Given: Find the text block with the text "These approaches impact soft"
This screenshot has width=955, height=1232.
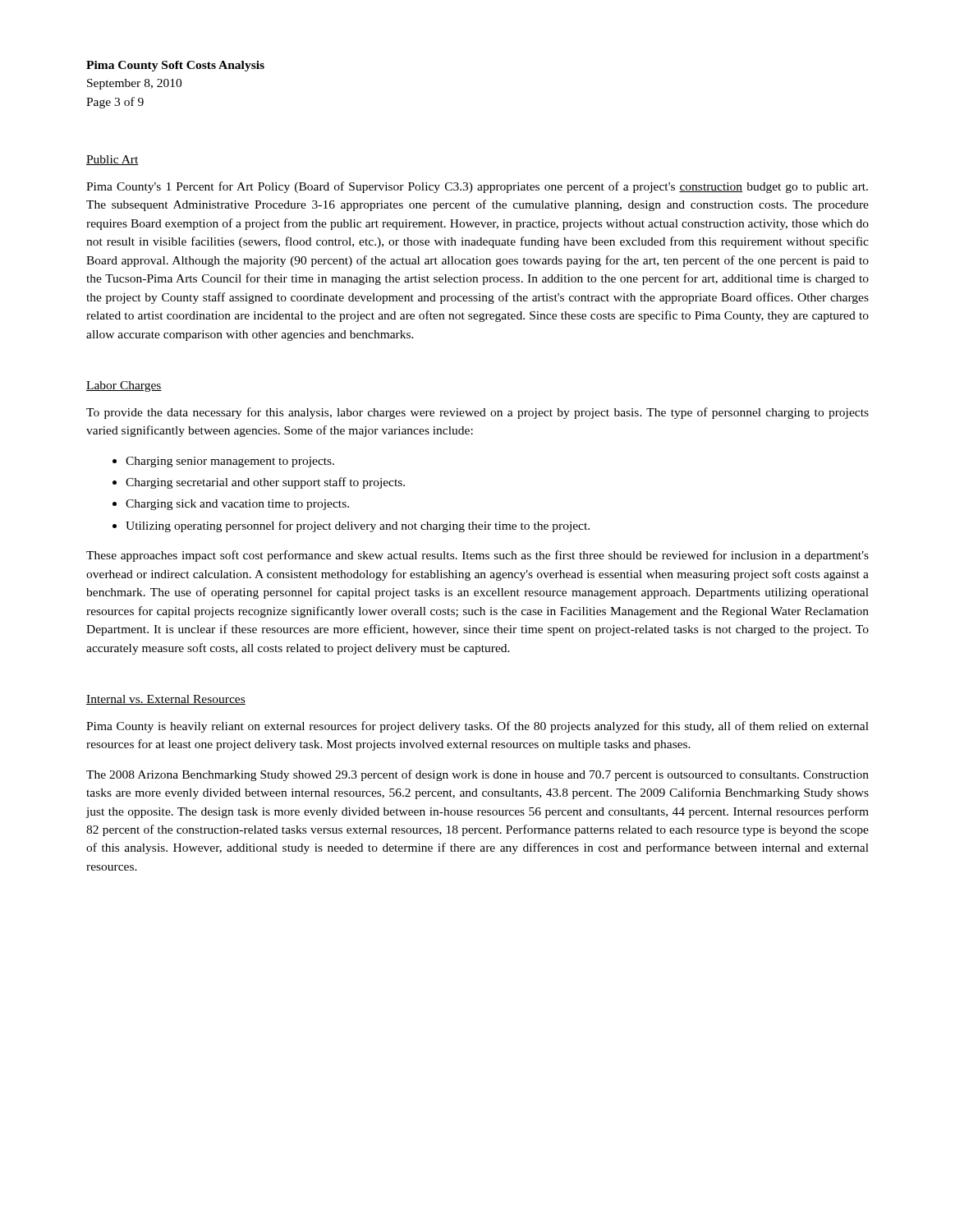Looking at the screenshot, I should click(x=478, y=602).
